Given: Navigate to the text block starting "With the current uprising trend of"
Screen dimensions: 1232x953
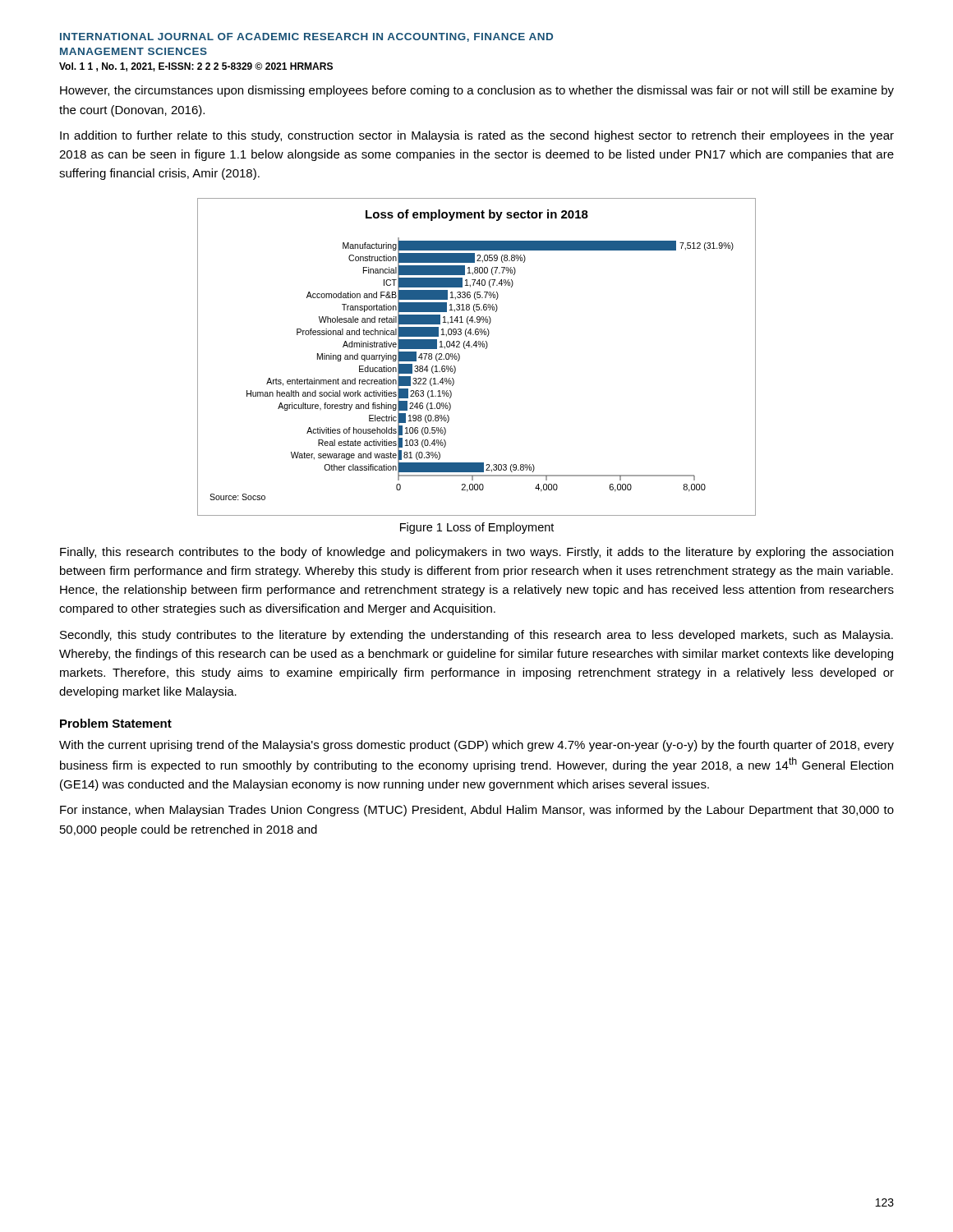Looking at the screenshot, I should [476, 764].
